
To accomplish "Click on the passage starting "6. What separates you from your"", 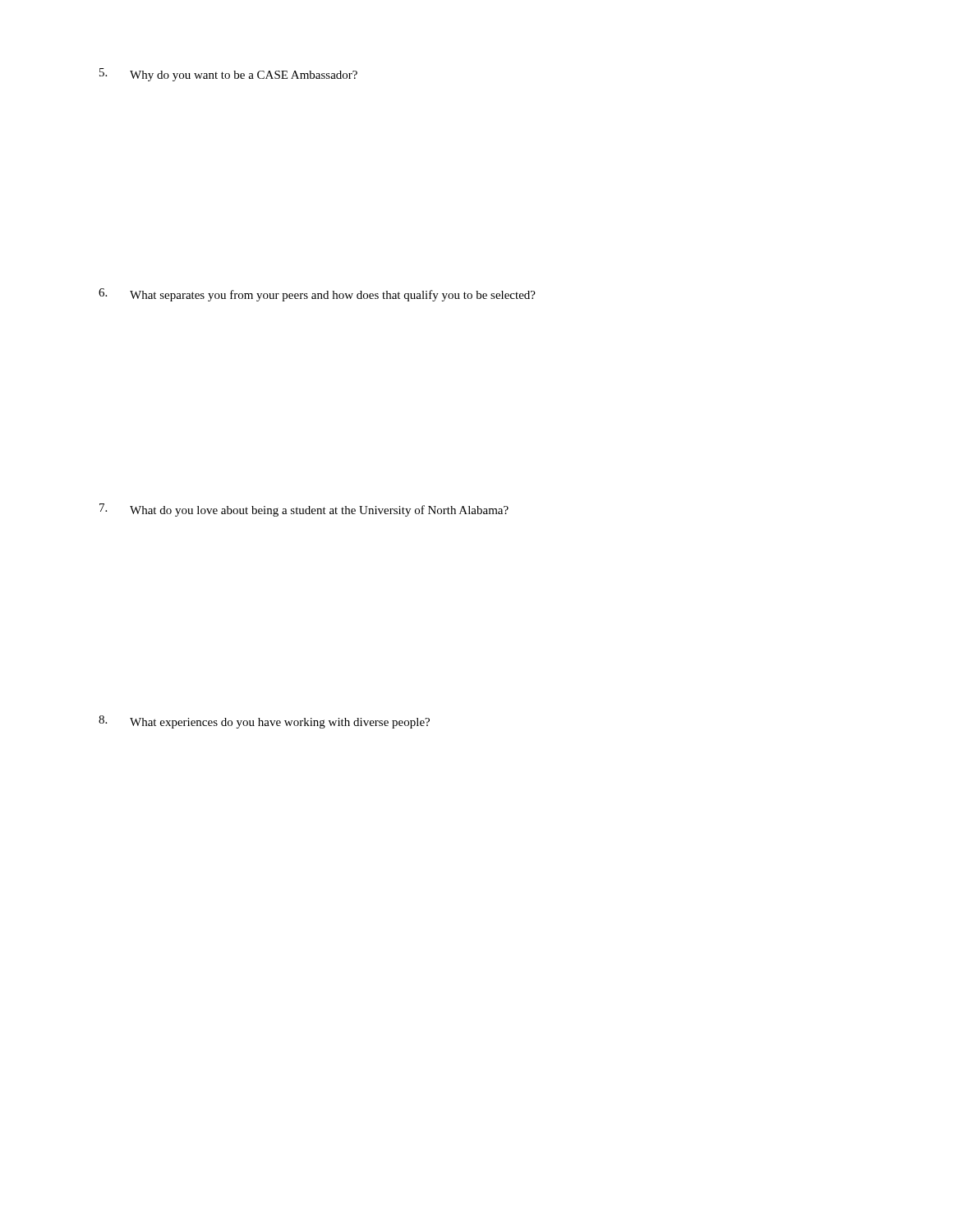I will [x=317, y=295].
